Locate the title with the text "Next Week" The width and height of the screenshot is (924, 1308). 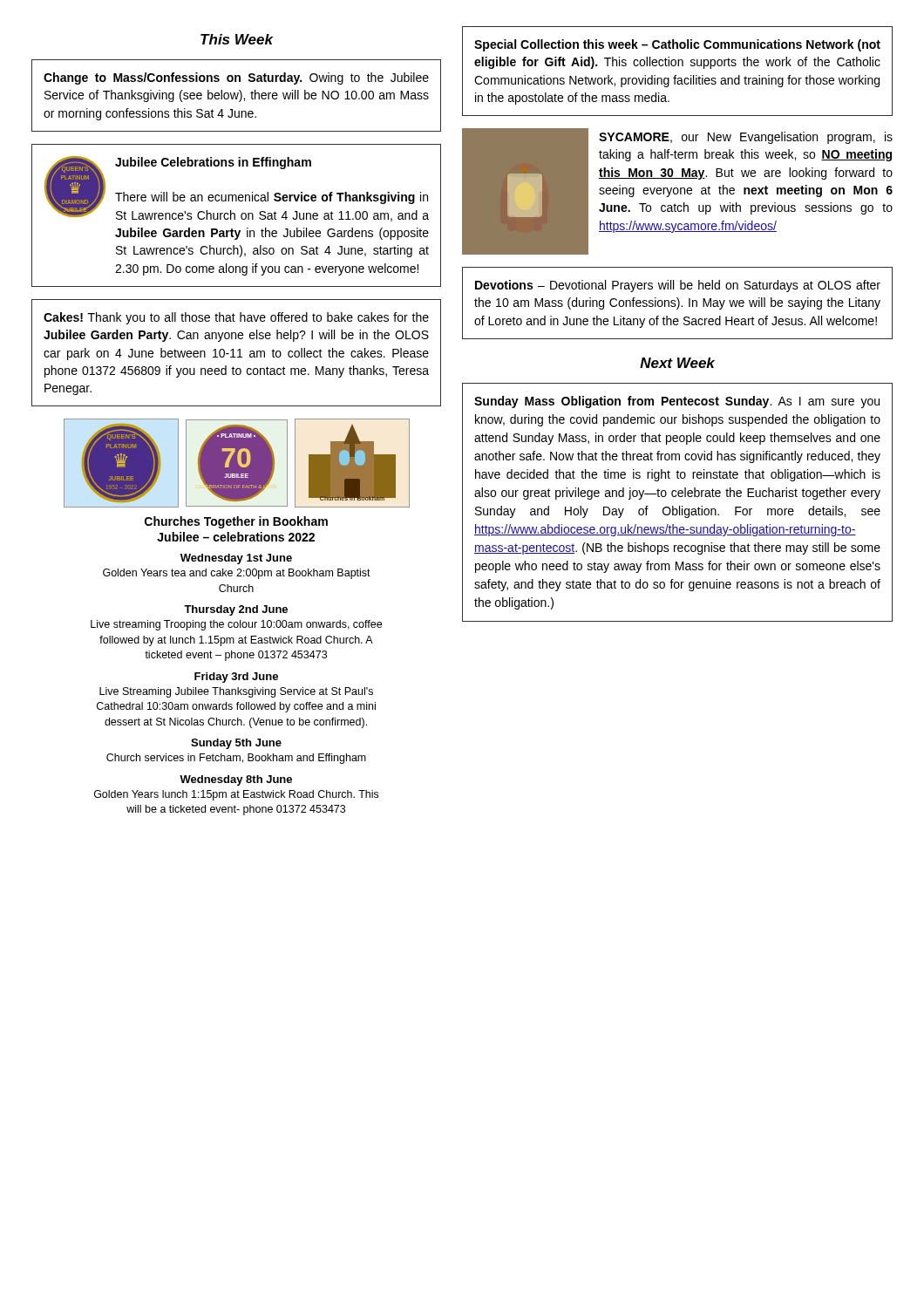(x=677, y=364)
